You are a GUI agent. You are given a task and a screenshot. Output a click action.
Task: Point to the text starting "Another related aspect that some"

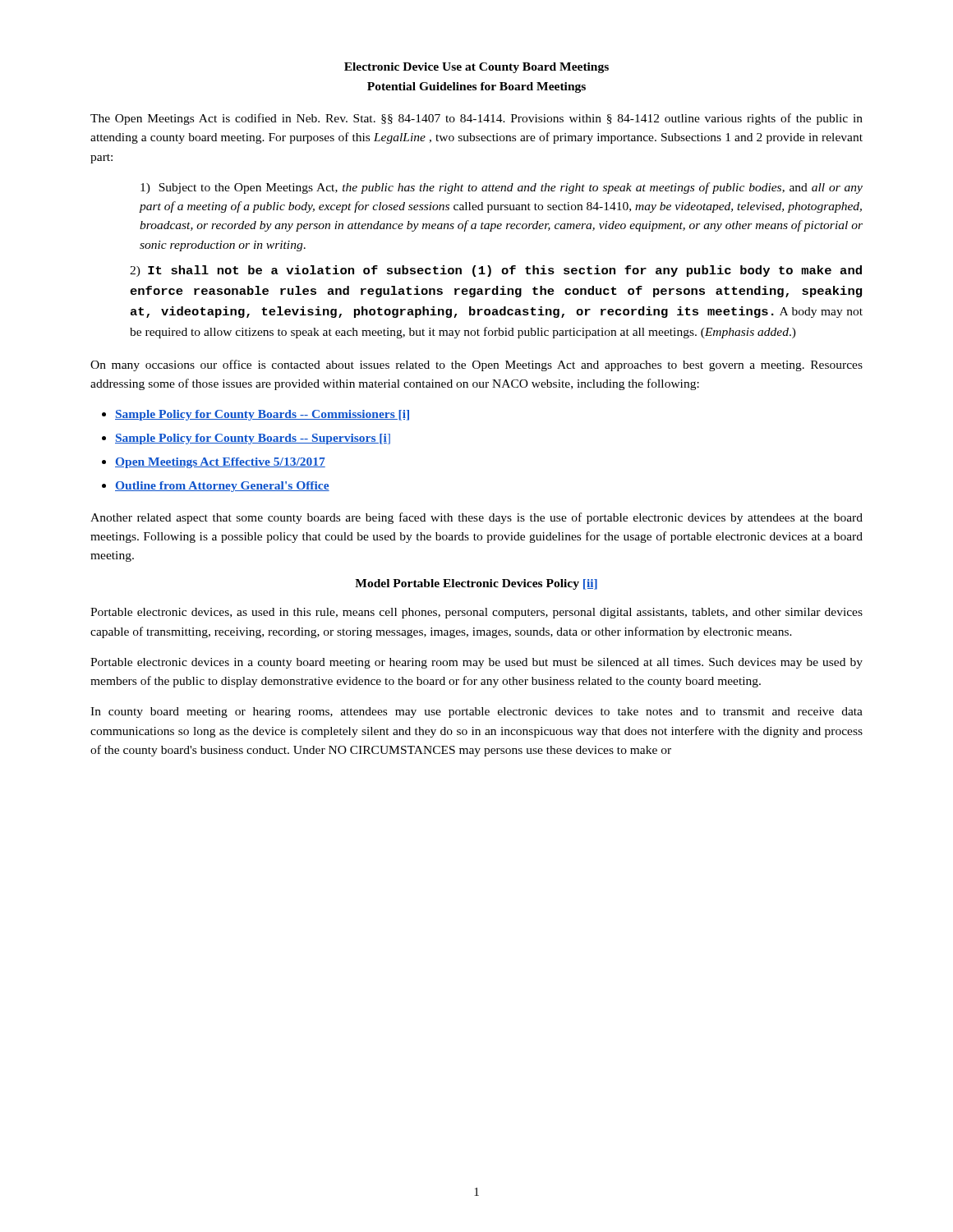coord(476,536)
